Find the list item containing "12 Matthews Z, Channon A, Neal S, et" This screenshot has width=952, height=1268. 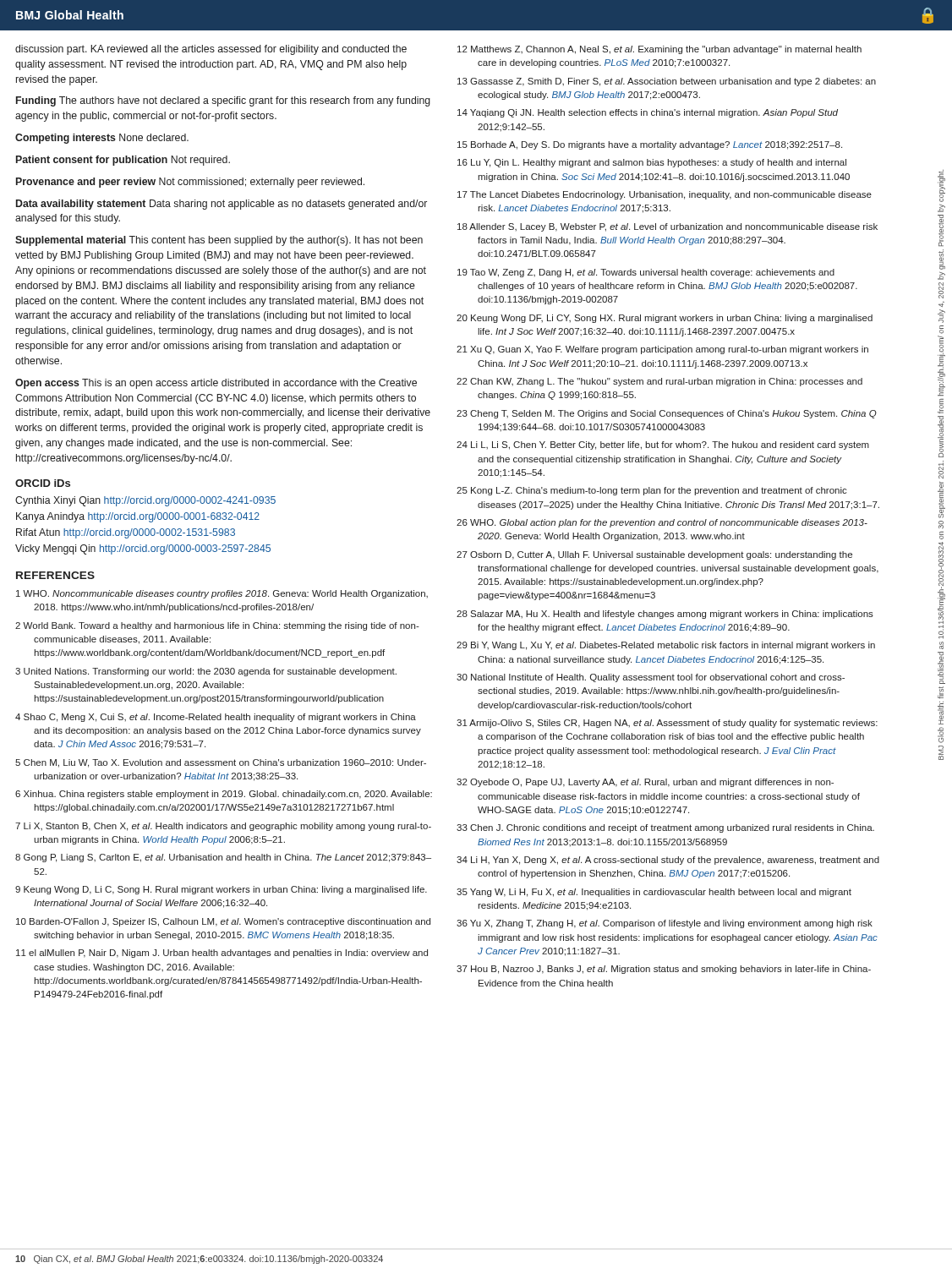(x=669, y=516)
